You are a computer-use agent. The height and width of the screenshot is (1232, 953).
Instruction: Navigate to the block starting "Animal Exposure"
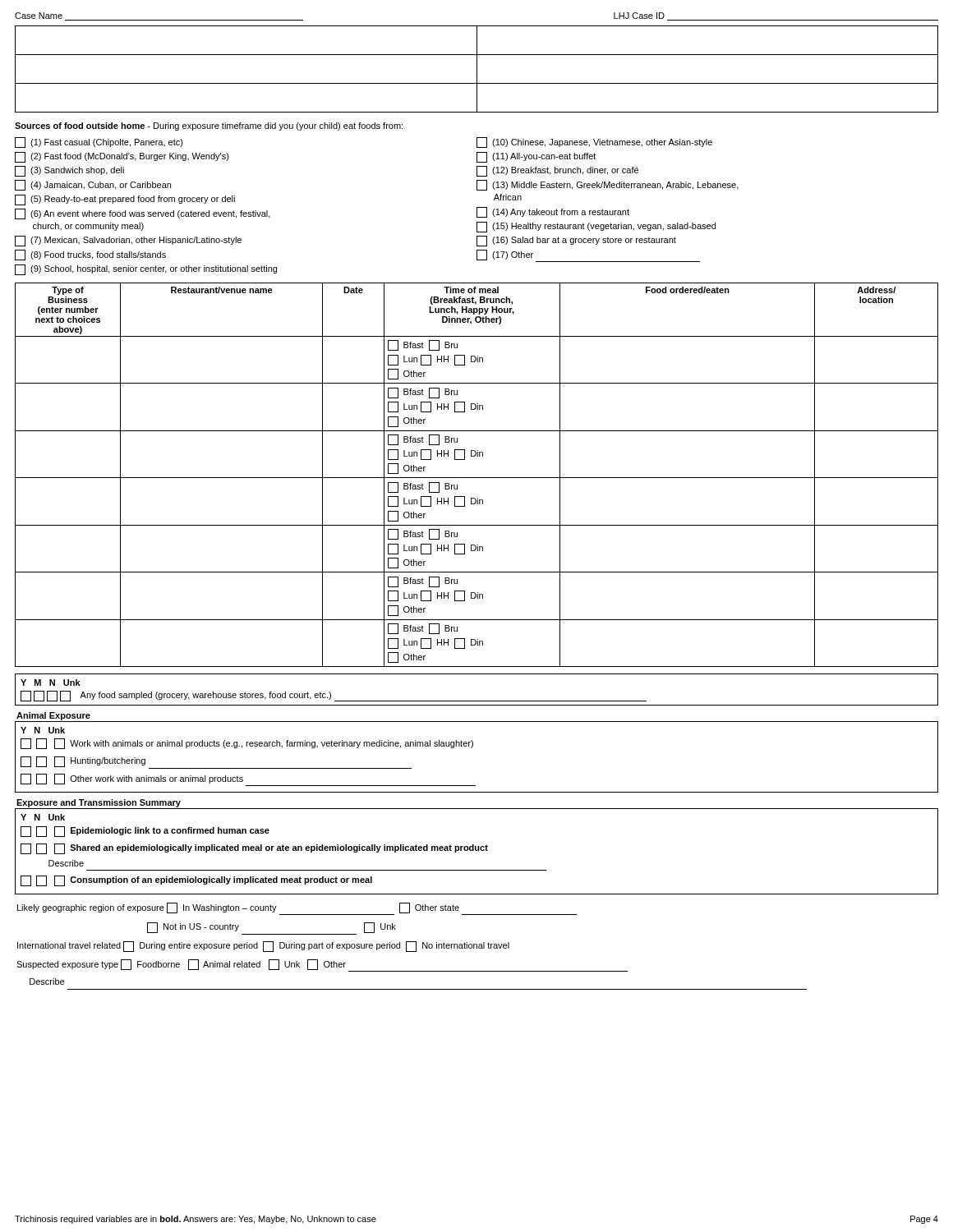(53, 715)
